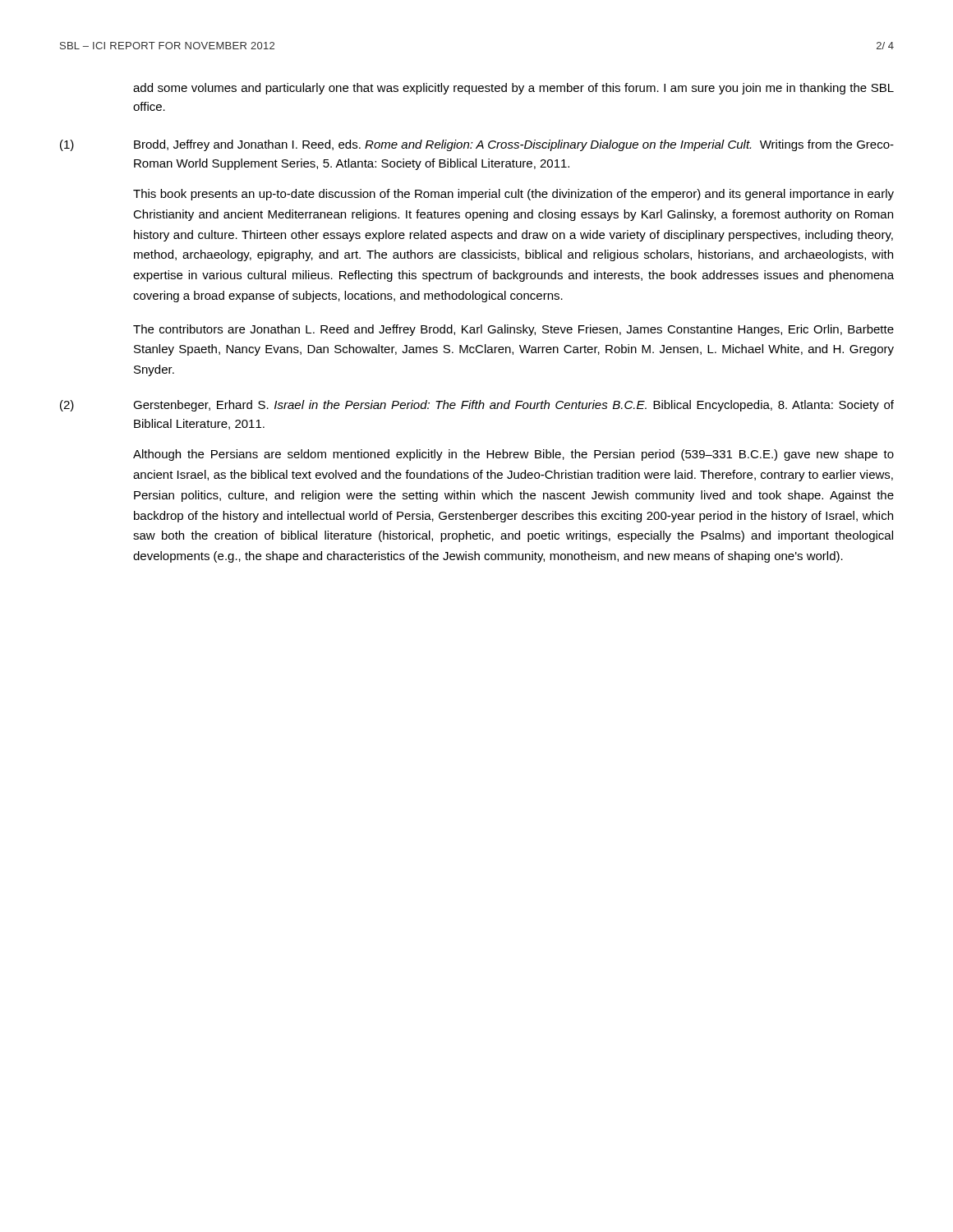Select the text starting "(1) Brodd, Jeffrey and Jonathan I. Reed, eds."
This screenshot has width=953, height=1232.
point(476,153)
